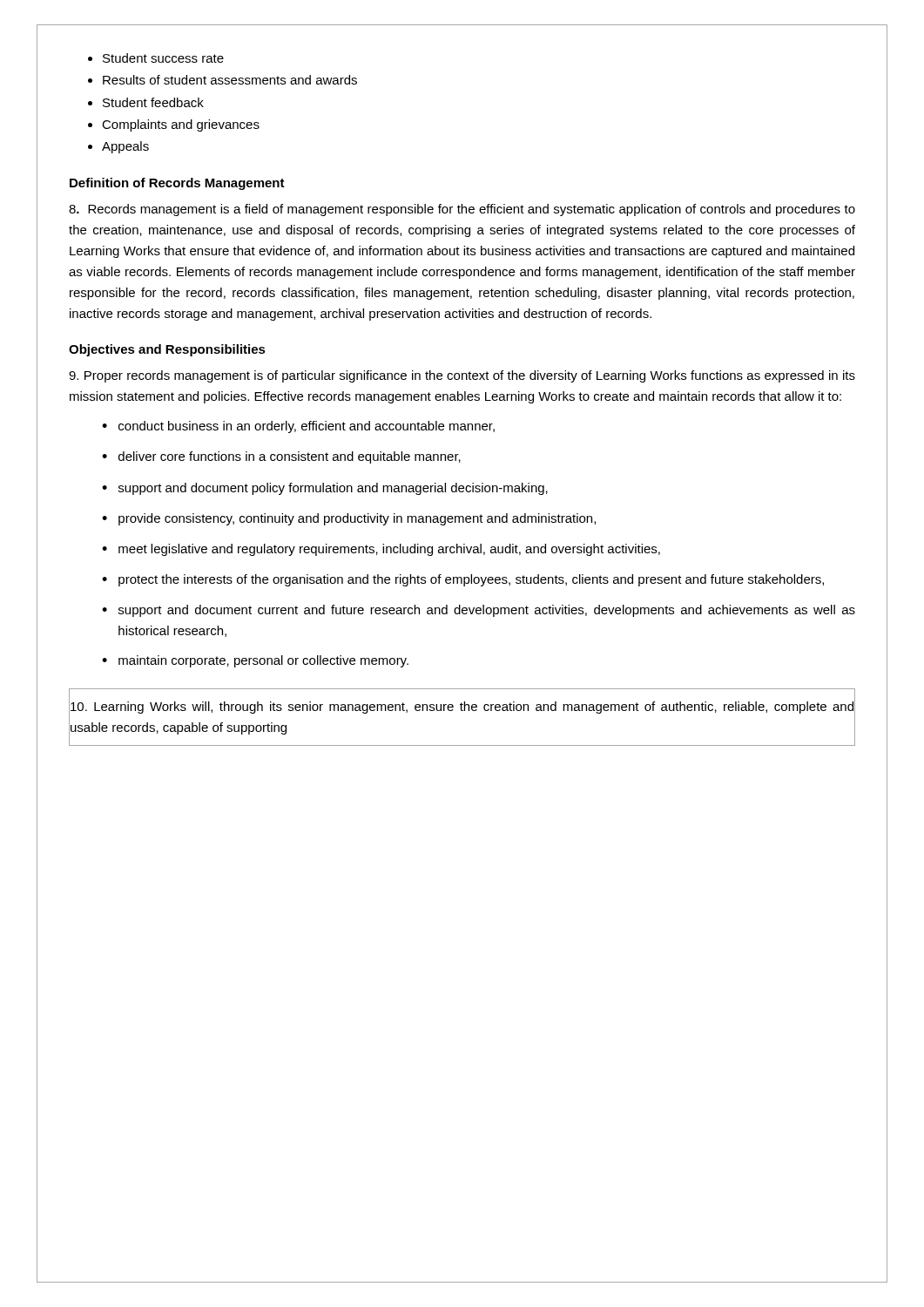Find the list item with the text "• deliver core functions in a"
Viewport: 924px width, 1307px height.
pyautogui.click(x=281, y=457)
